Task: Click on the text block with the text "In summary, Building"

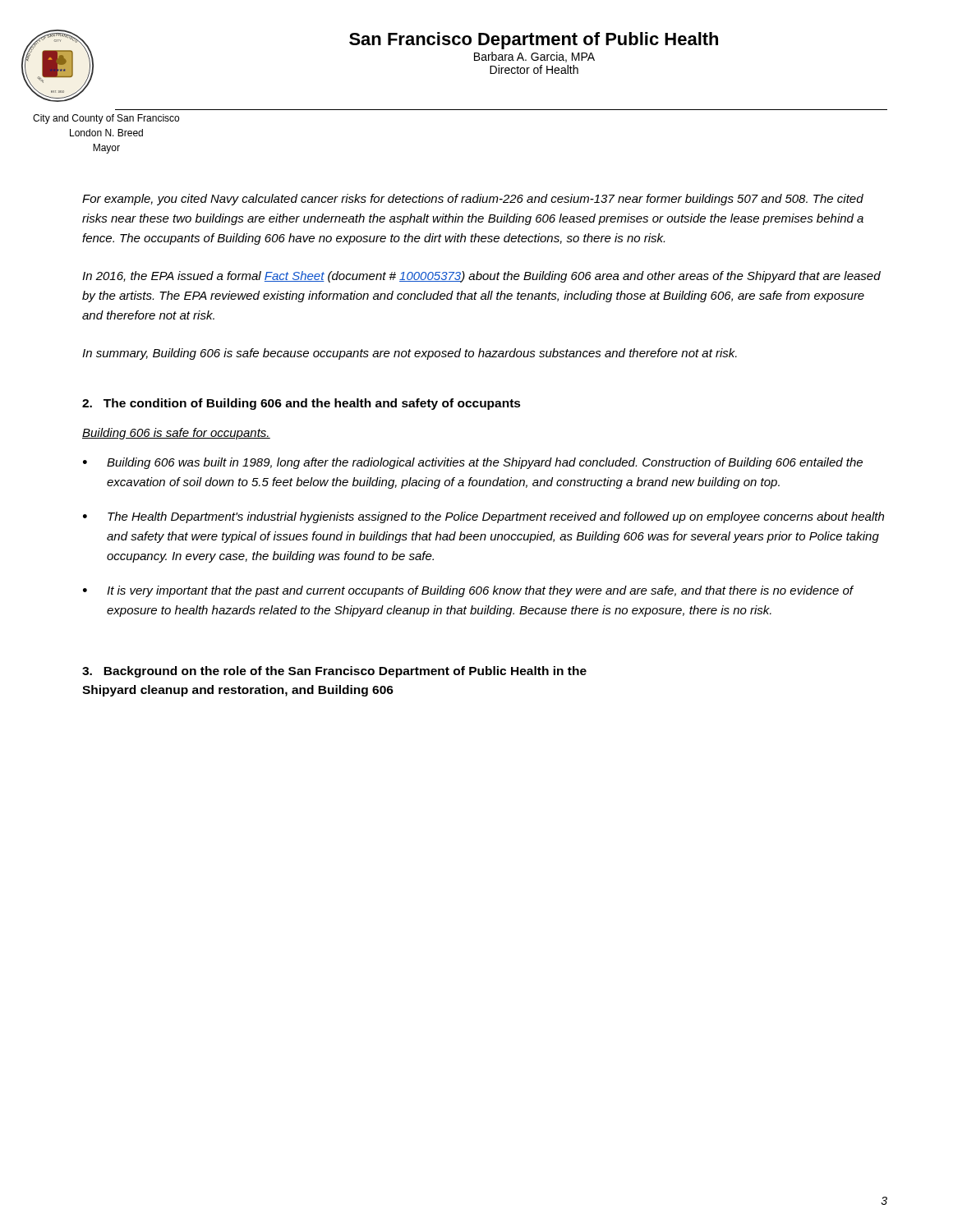Action: pos(410,353)
